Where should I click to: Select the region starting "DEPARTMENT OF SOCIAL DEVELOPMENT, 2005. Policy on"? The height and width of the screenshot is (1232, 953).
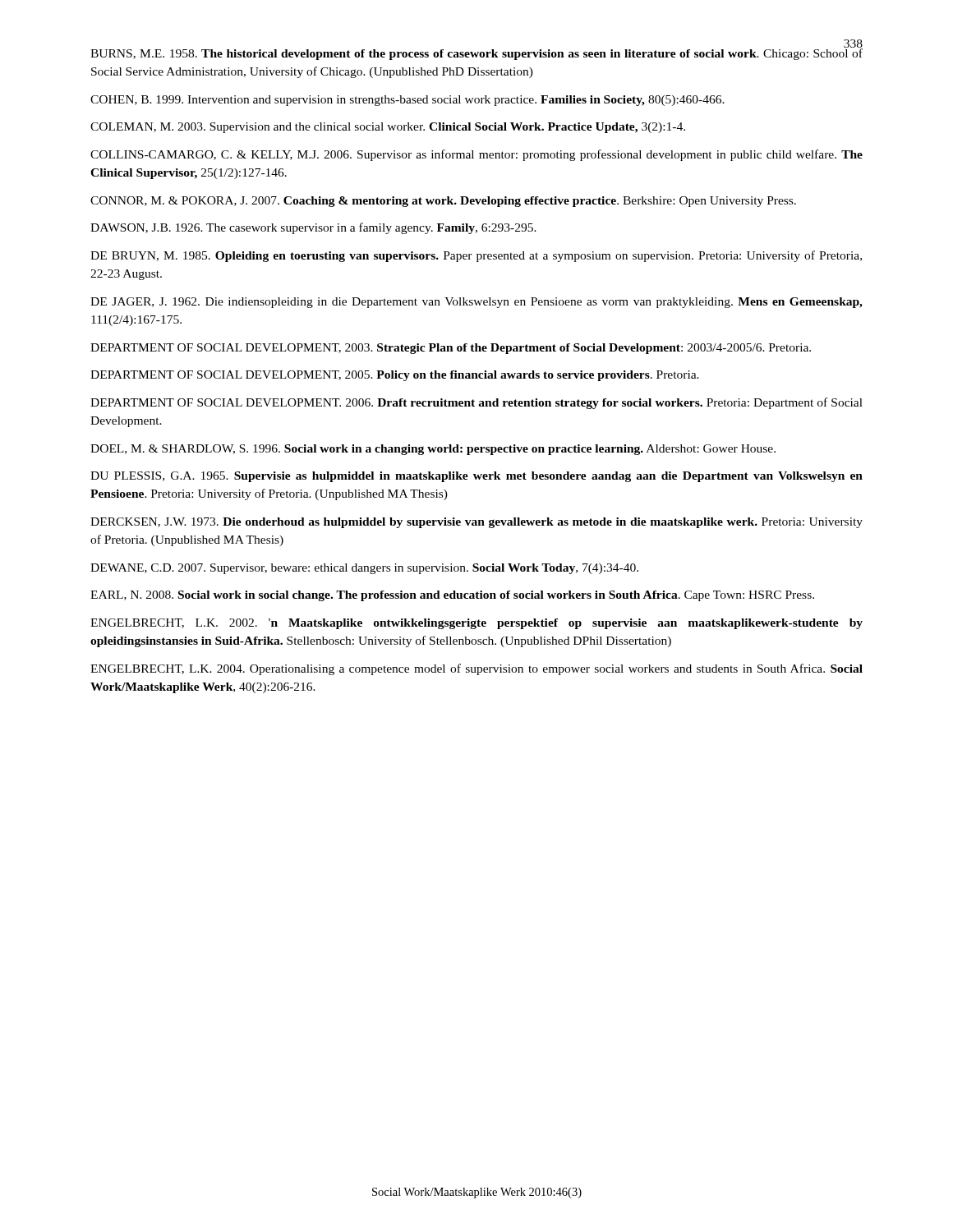(x=395, y=374)
